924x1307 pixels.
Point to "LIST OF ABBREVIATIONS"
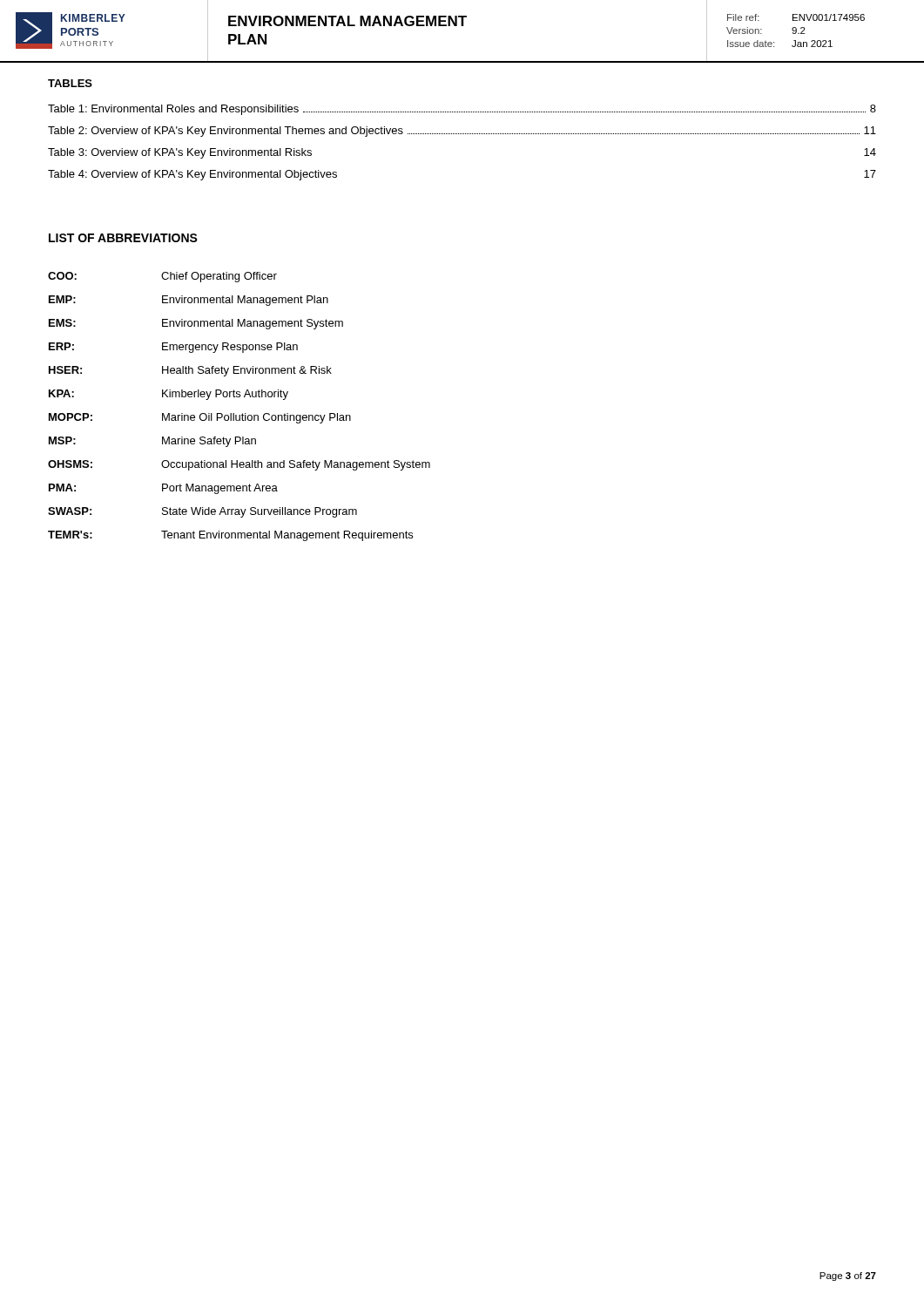pyautogui.click(x=123, y=238)
